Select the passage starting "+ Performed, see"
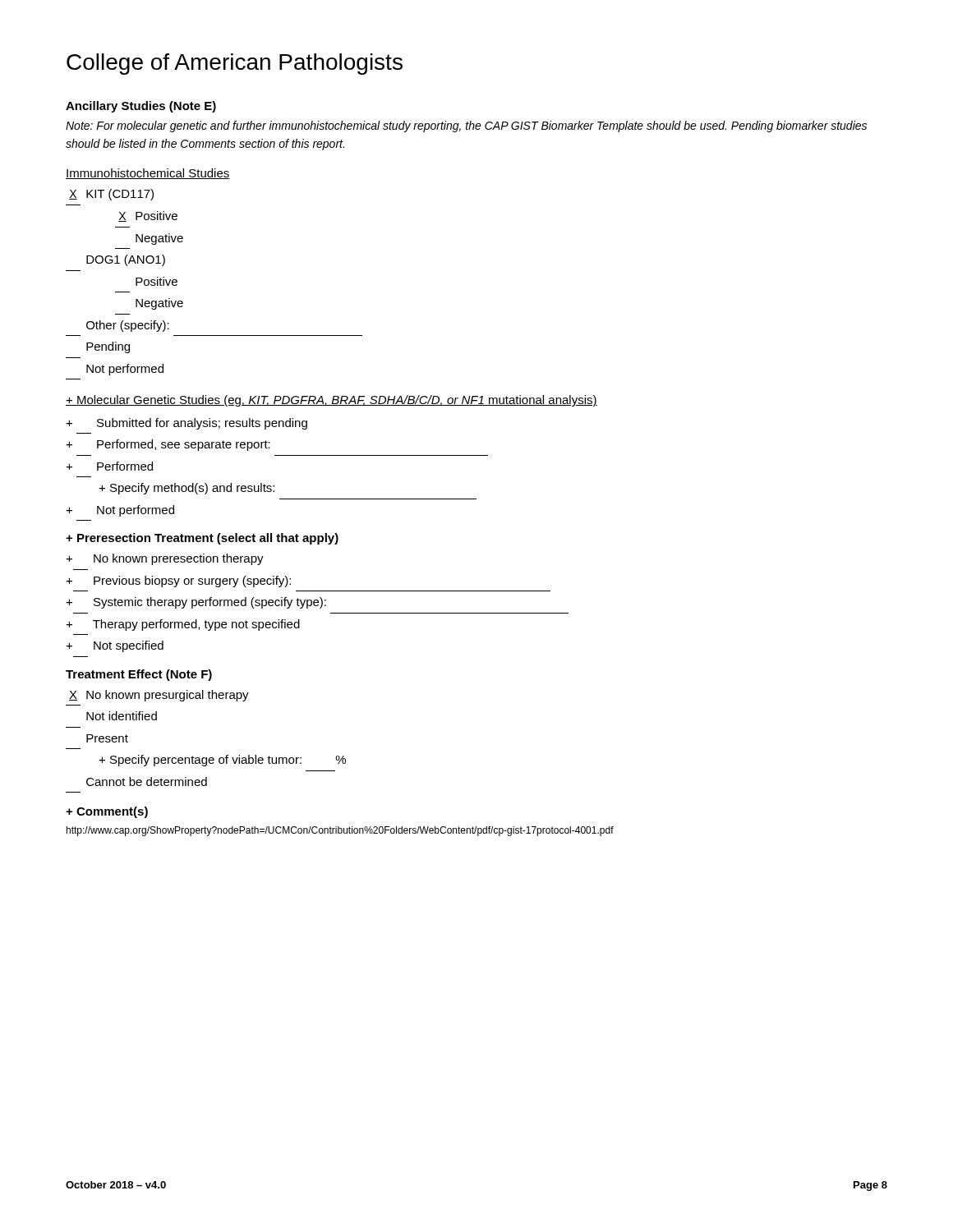This screenshot has width=953, height=1232. point(277,445)
